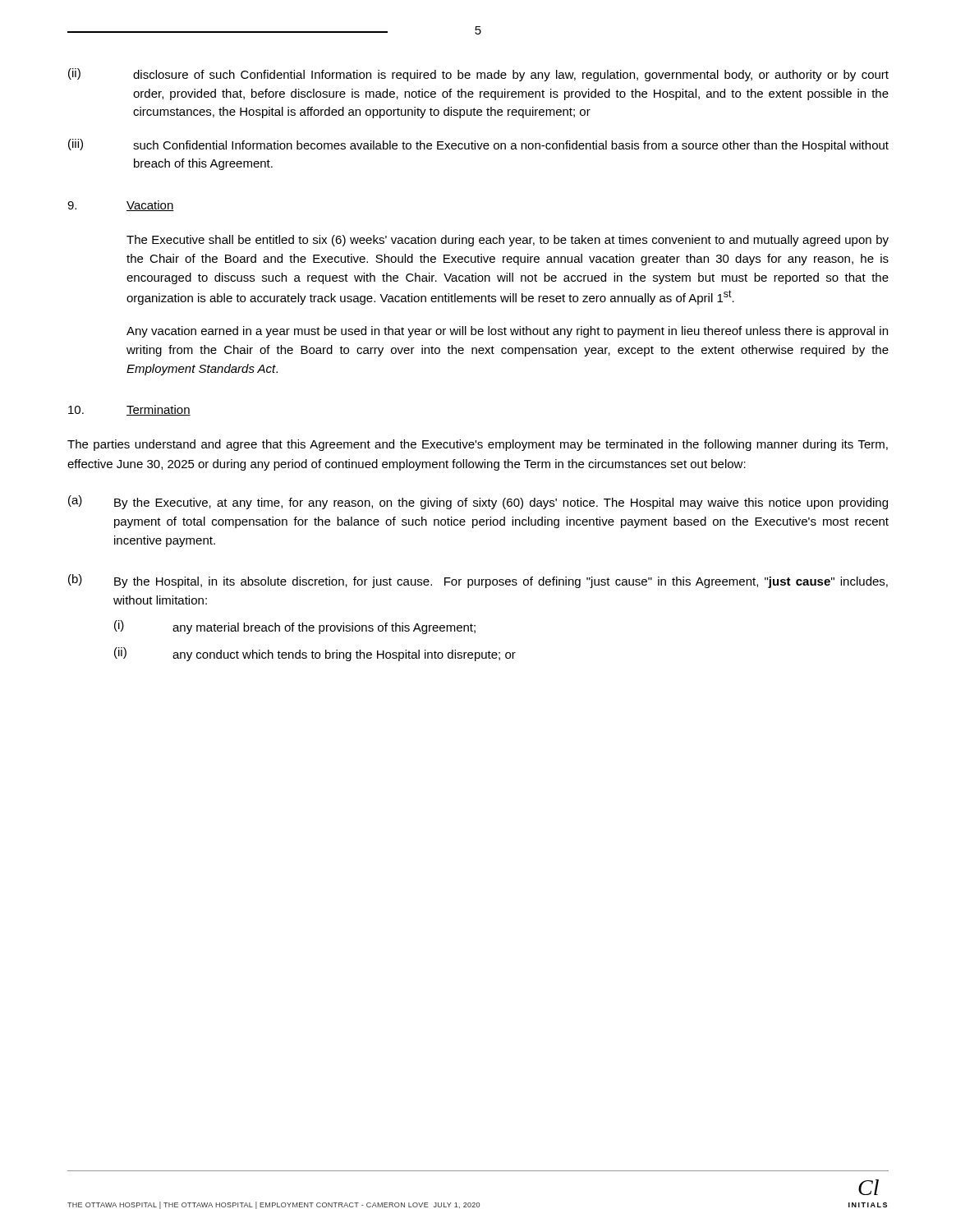Image resolution: width=956 pixels, height=1232 pixels.
Task: Locate the section header containing "10. Termination"
Action: [129, 410]
